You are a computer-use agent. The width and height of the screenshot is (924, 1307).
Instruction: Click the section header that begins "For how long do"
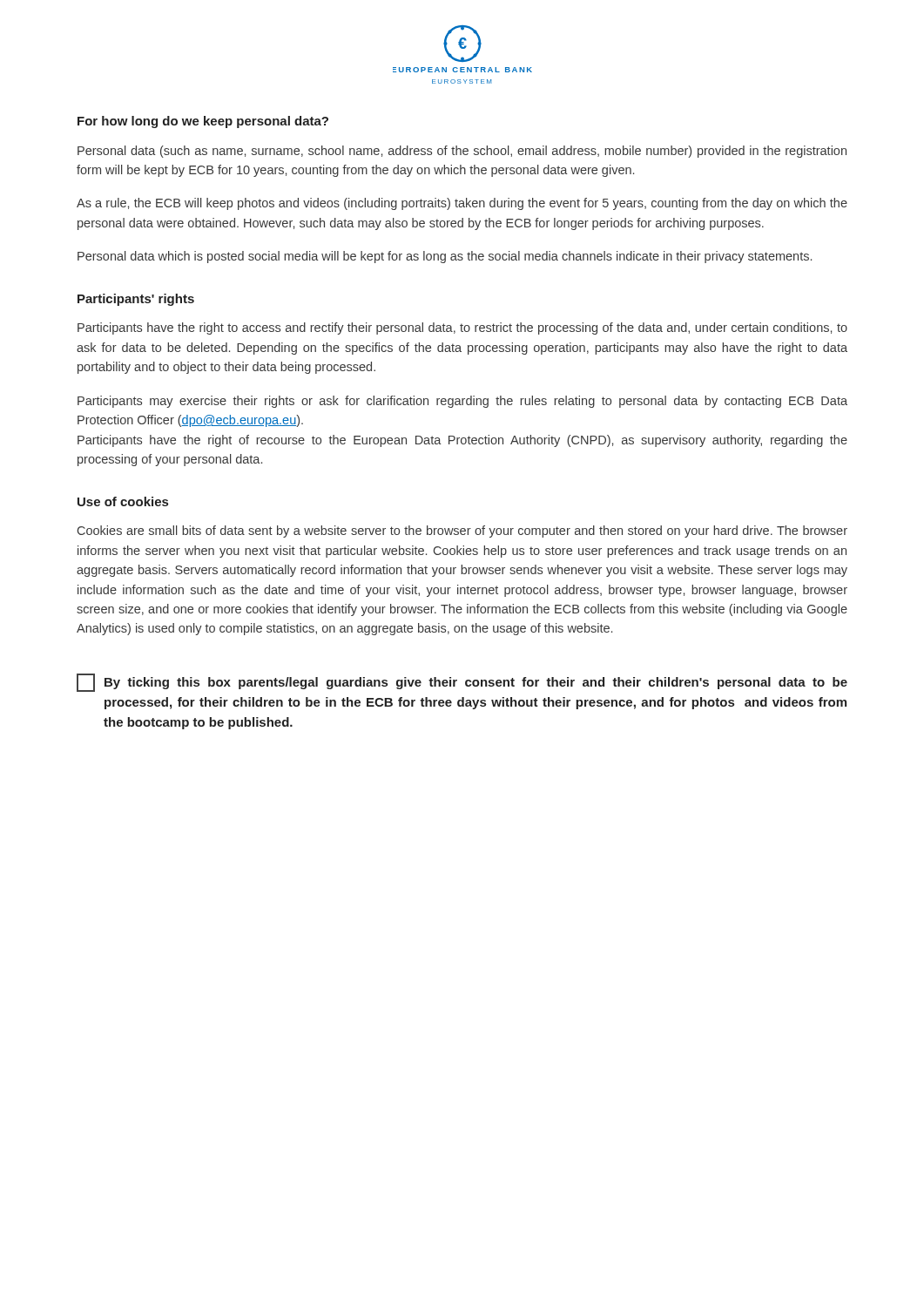tap(203, 122)
